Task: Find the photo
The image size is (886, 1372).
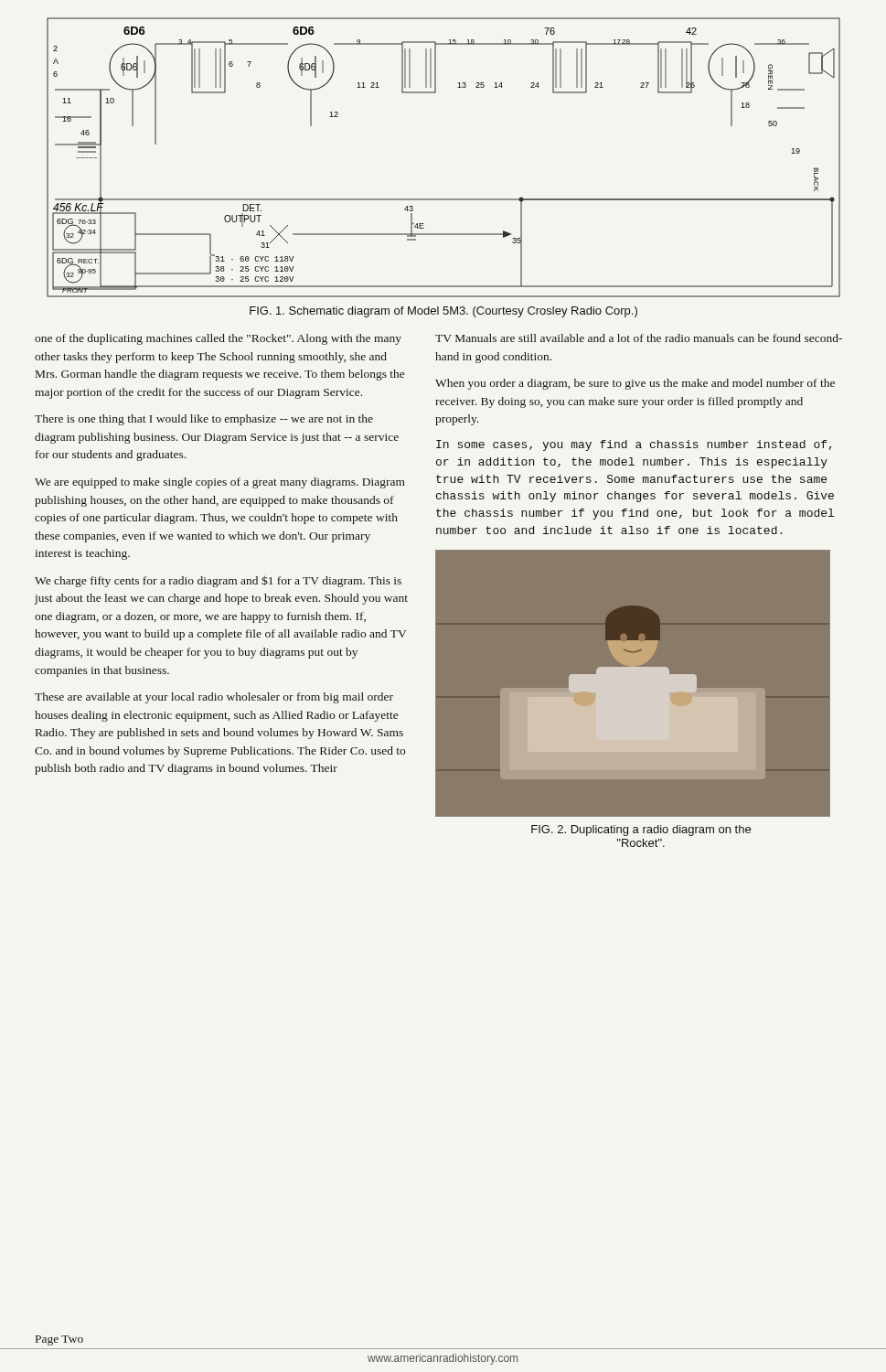Action: tap(641, 700)
